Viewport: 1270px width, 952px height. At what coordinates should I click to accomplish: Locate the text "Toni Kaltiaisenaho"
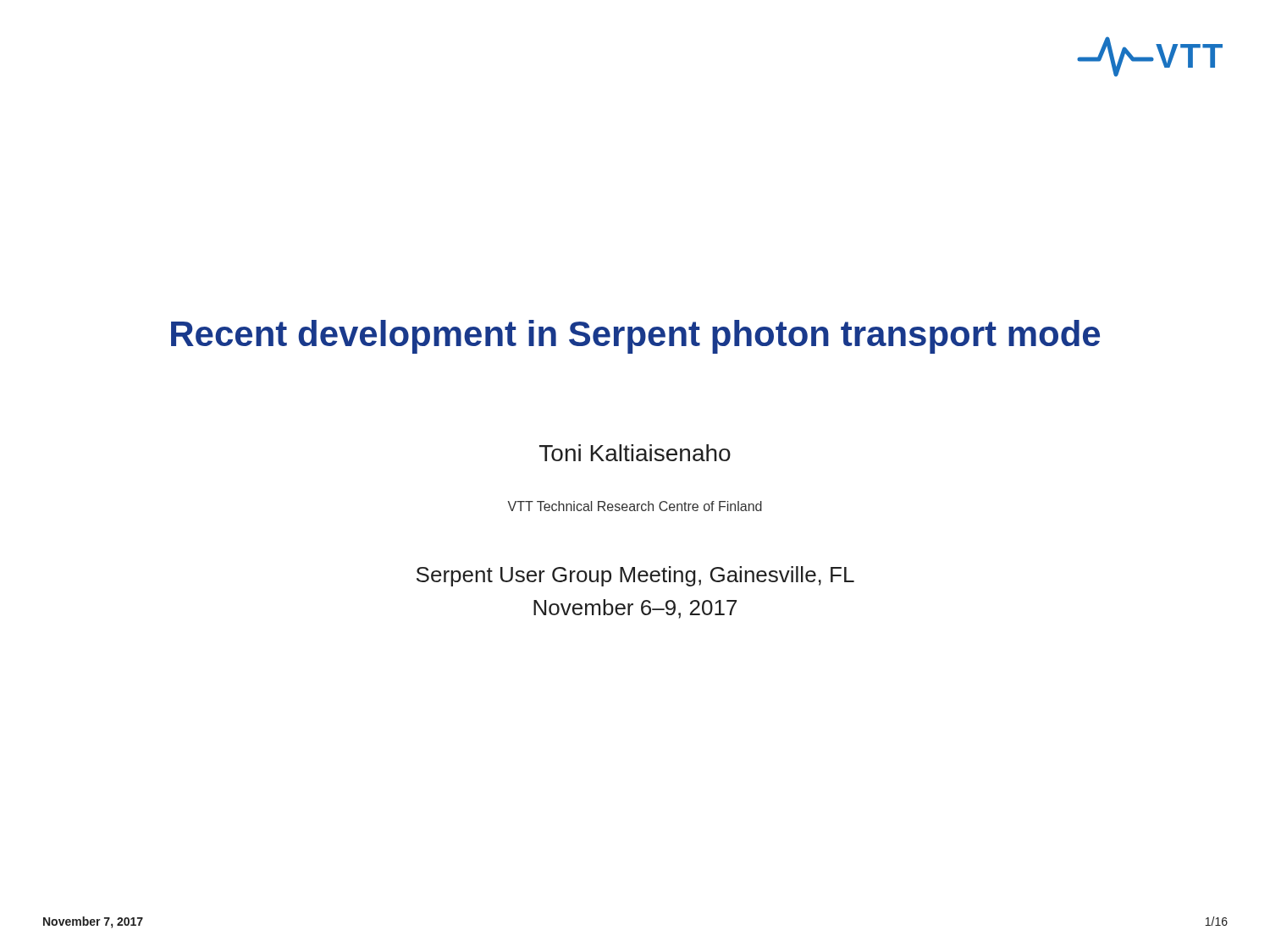635,453
